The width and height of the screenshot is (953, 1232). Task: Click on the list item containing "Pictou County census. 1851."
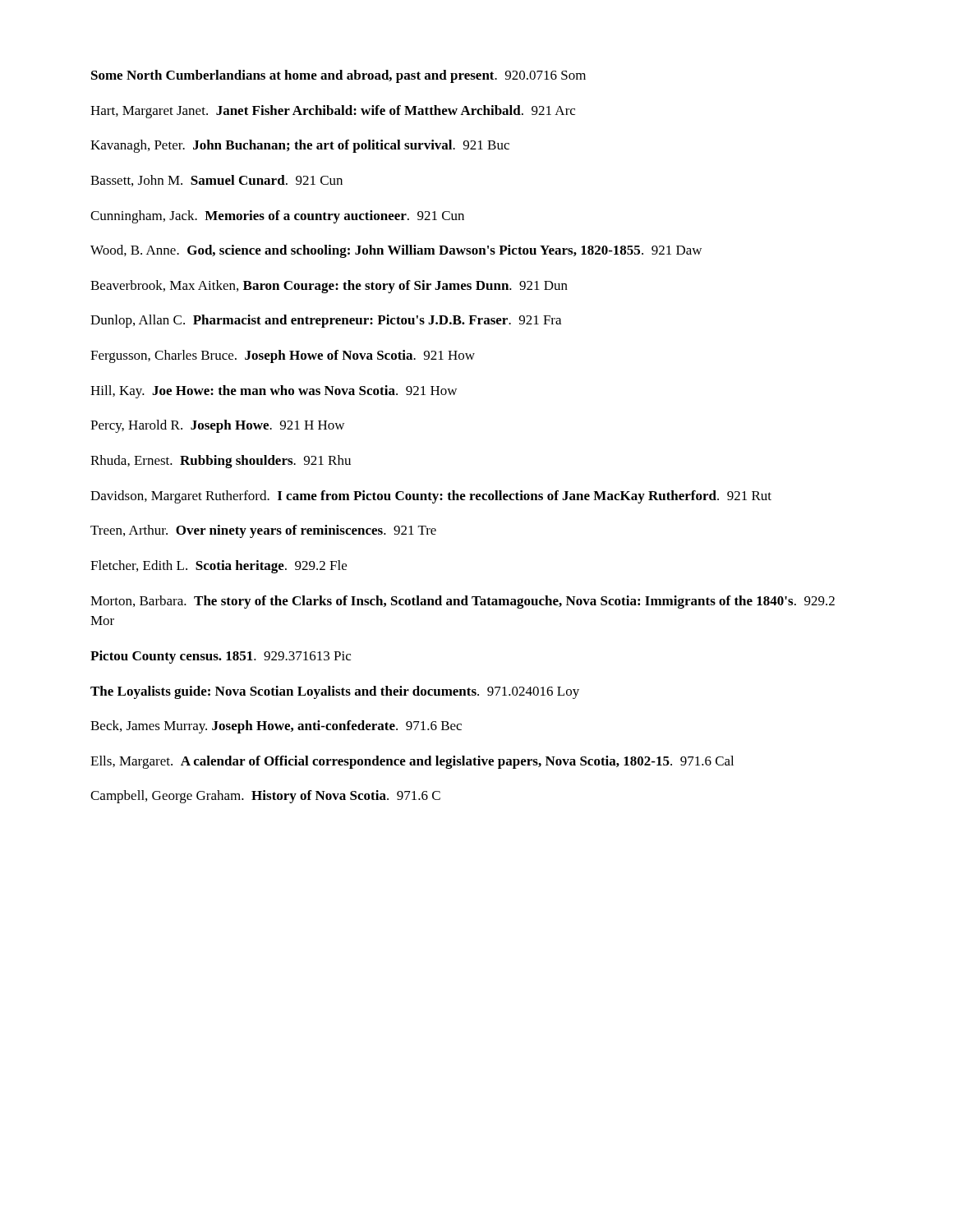point(221,656)
